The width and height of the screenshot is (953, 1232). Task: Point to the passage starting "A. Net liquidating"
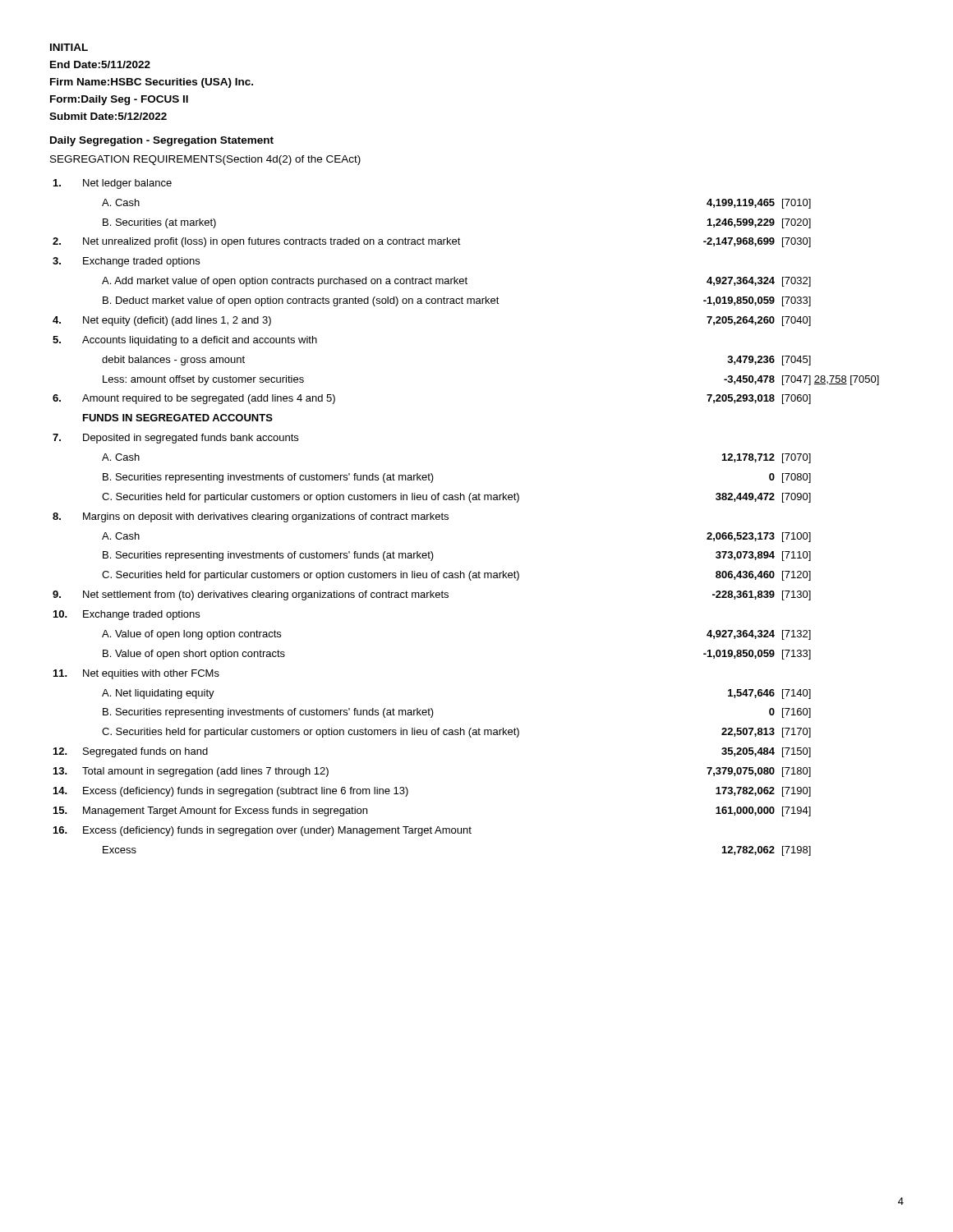[155, 694]
